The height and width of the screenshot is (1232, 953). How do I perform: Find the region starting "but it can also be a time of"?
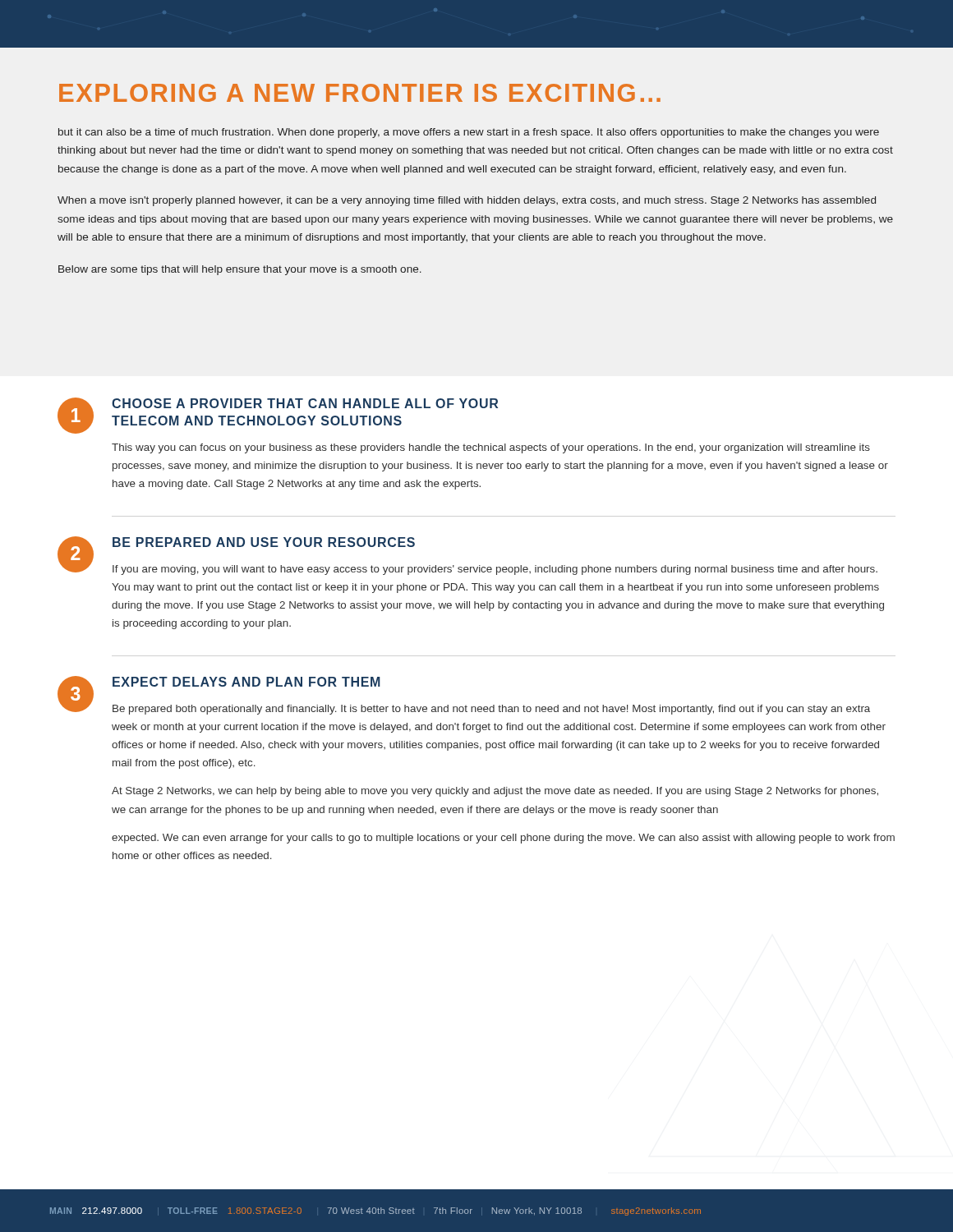tap(475, 150)
